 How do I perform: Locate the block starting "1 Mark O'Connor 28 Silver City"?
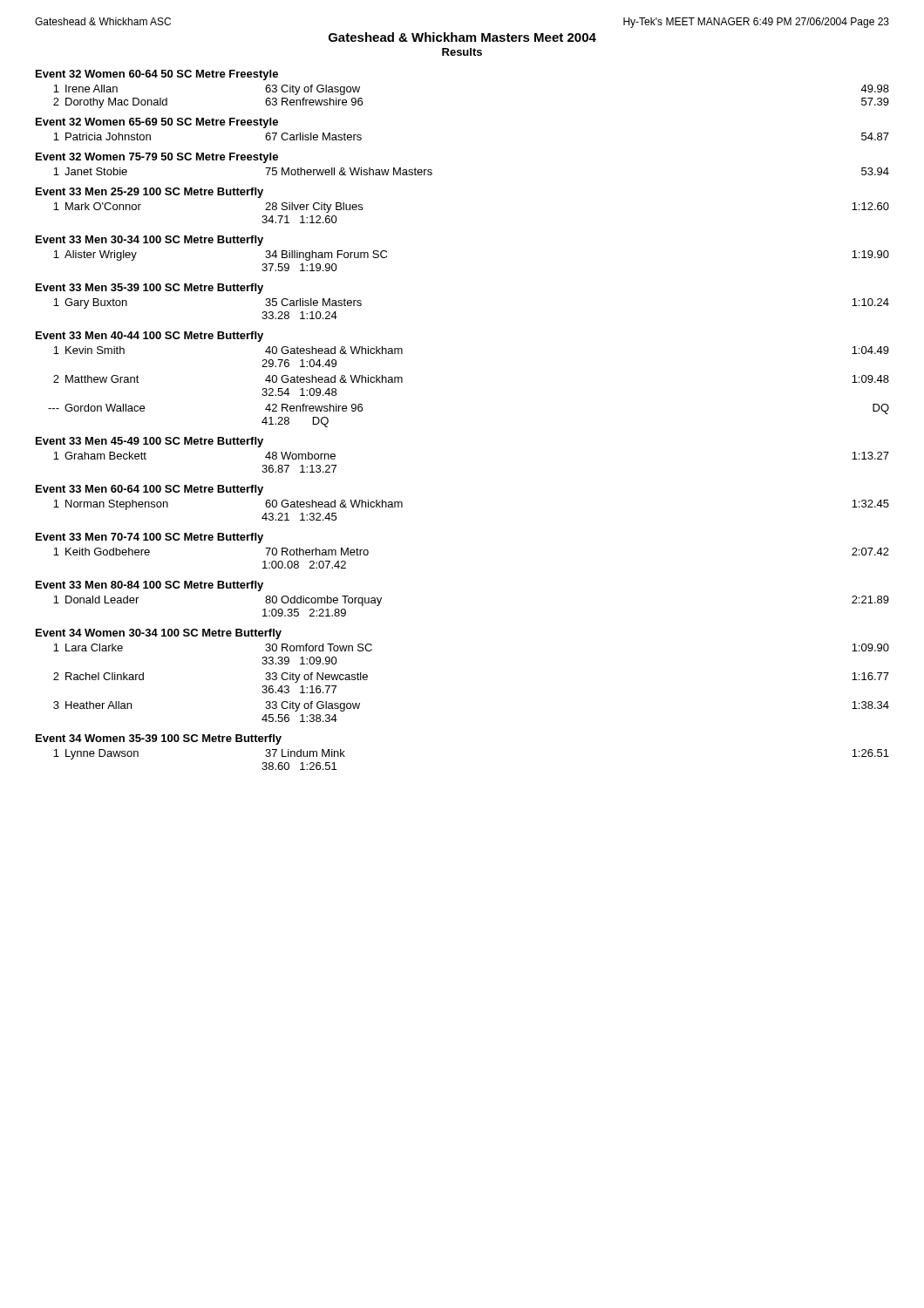(x=95, y=209)
